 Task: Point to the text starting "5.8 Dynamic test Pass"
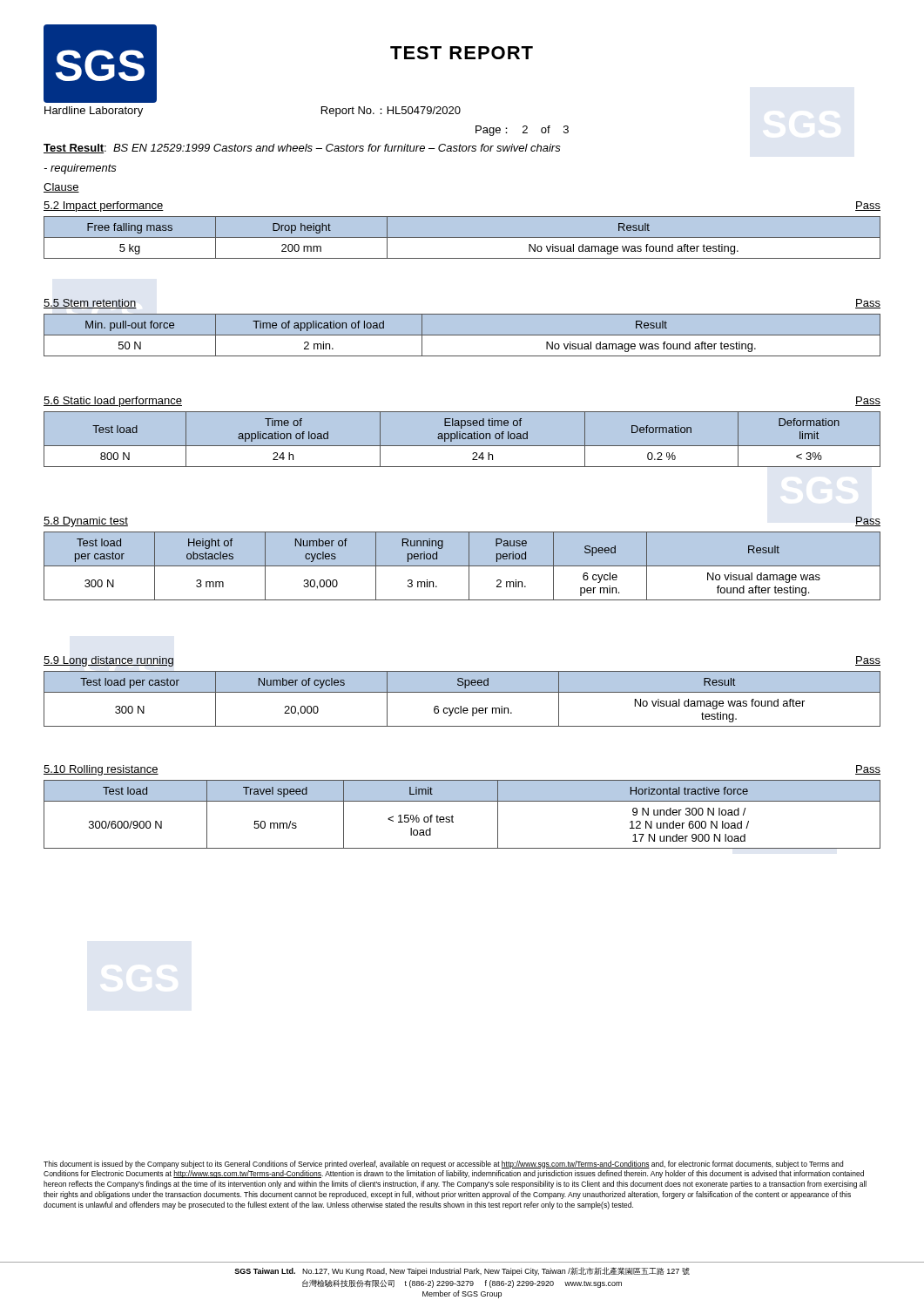pyautogui.click(x=462, y=521)
